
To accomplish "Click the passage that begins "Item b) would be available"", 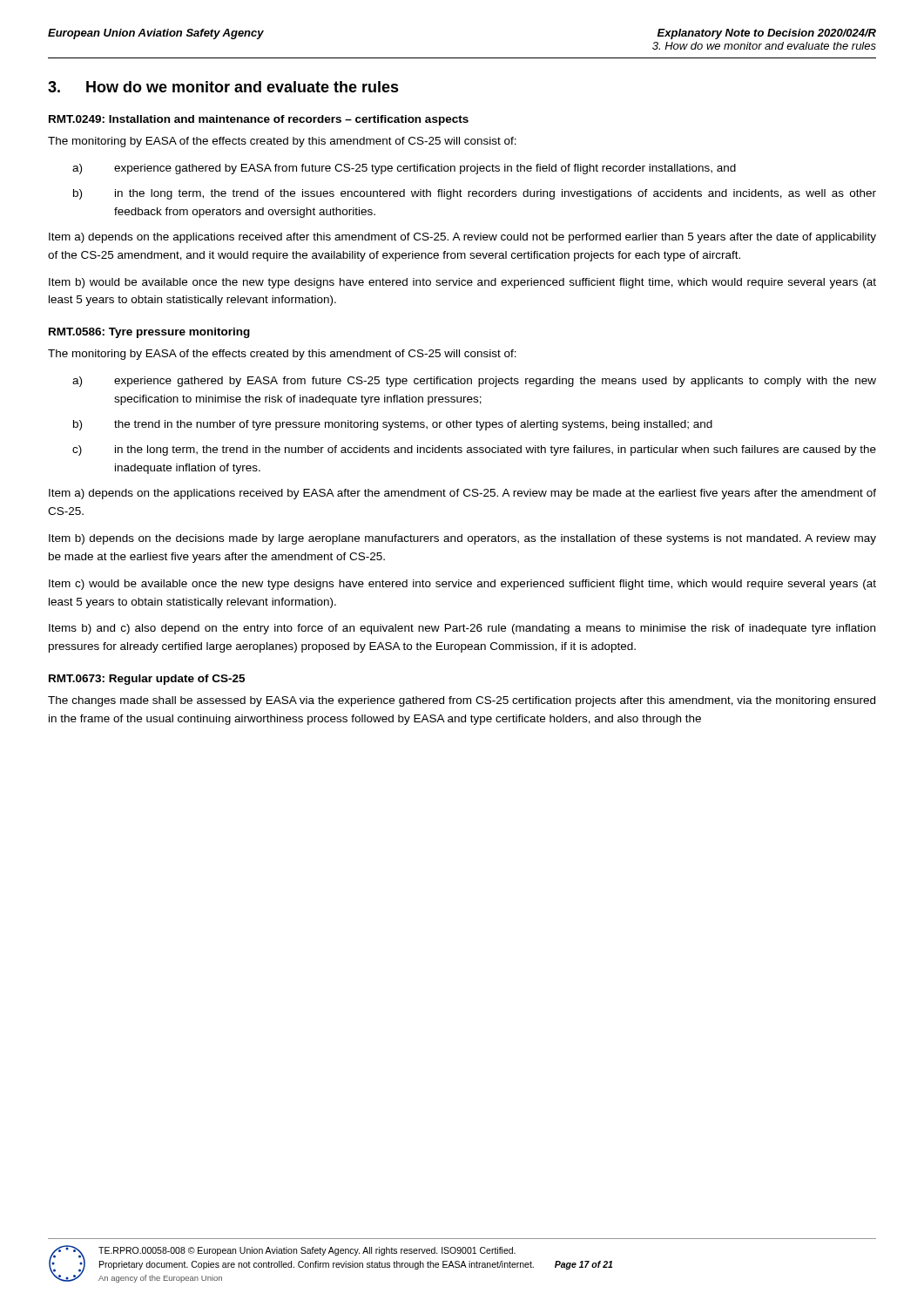I will [462, 291].
